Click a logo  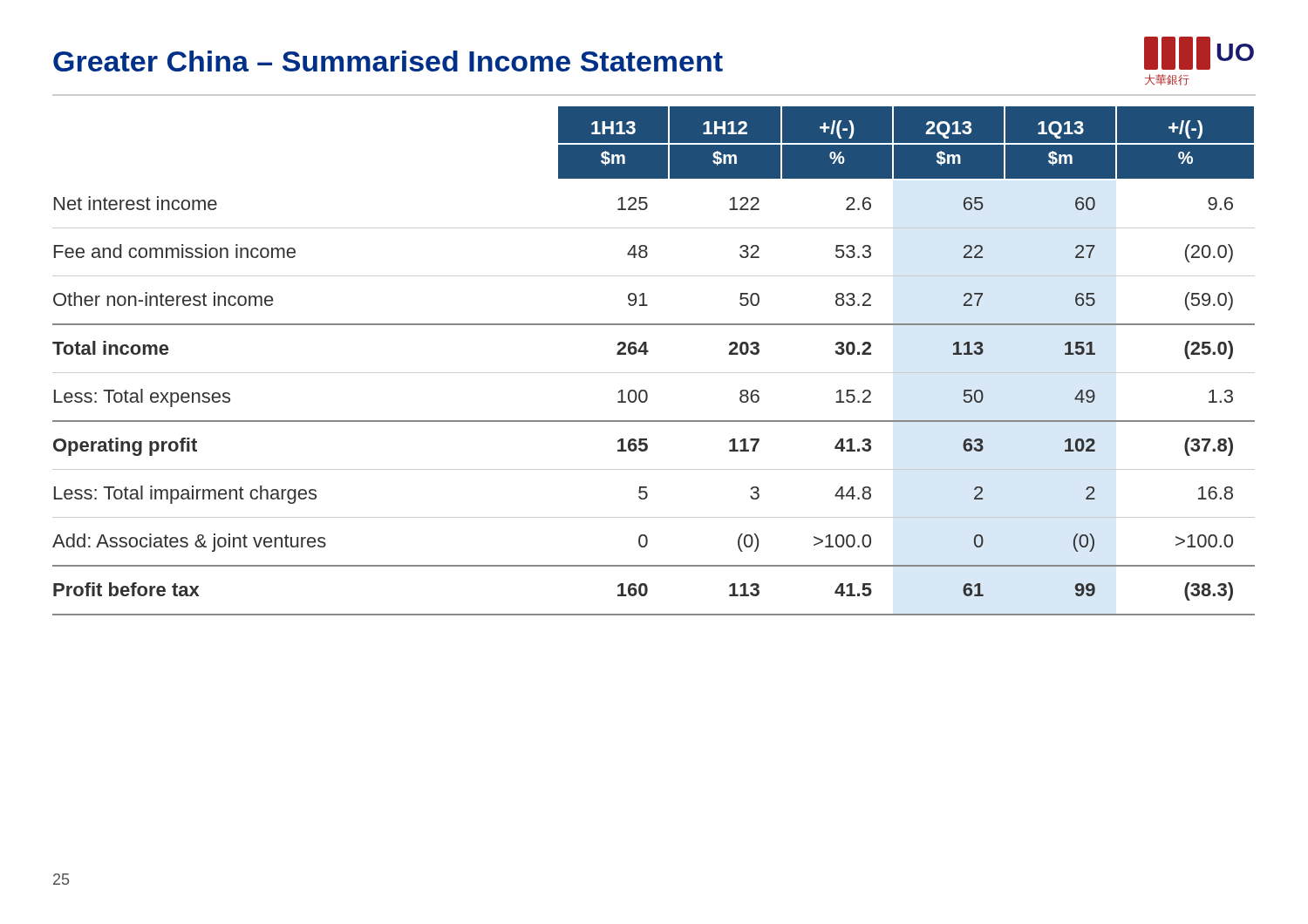coord(1199,61)
